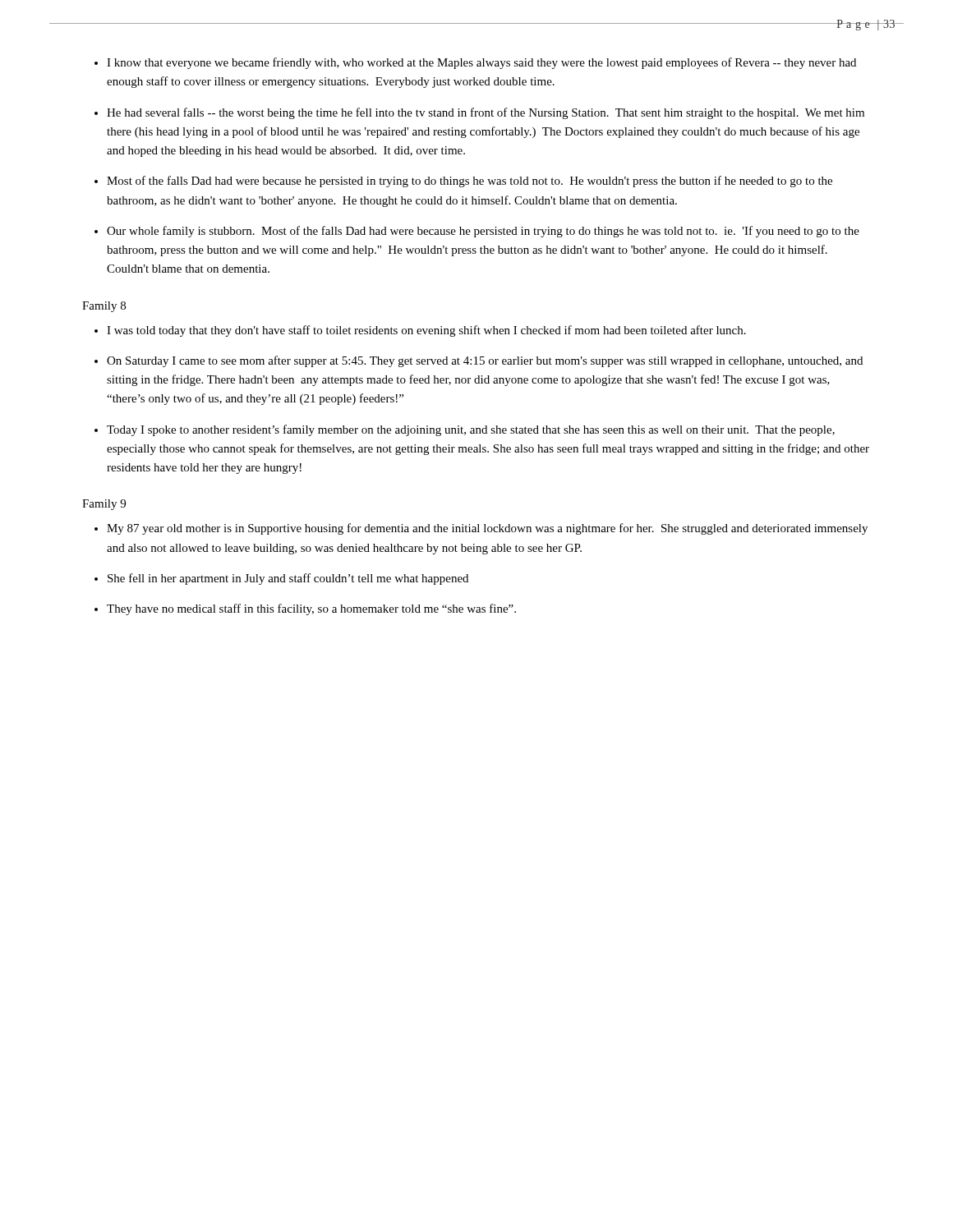Point to the block beginning "Our whole family"
Viewport: 953px width, 1232px height.
pyautogui.click(x=483, y=250)
